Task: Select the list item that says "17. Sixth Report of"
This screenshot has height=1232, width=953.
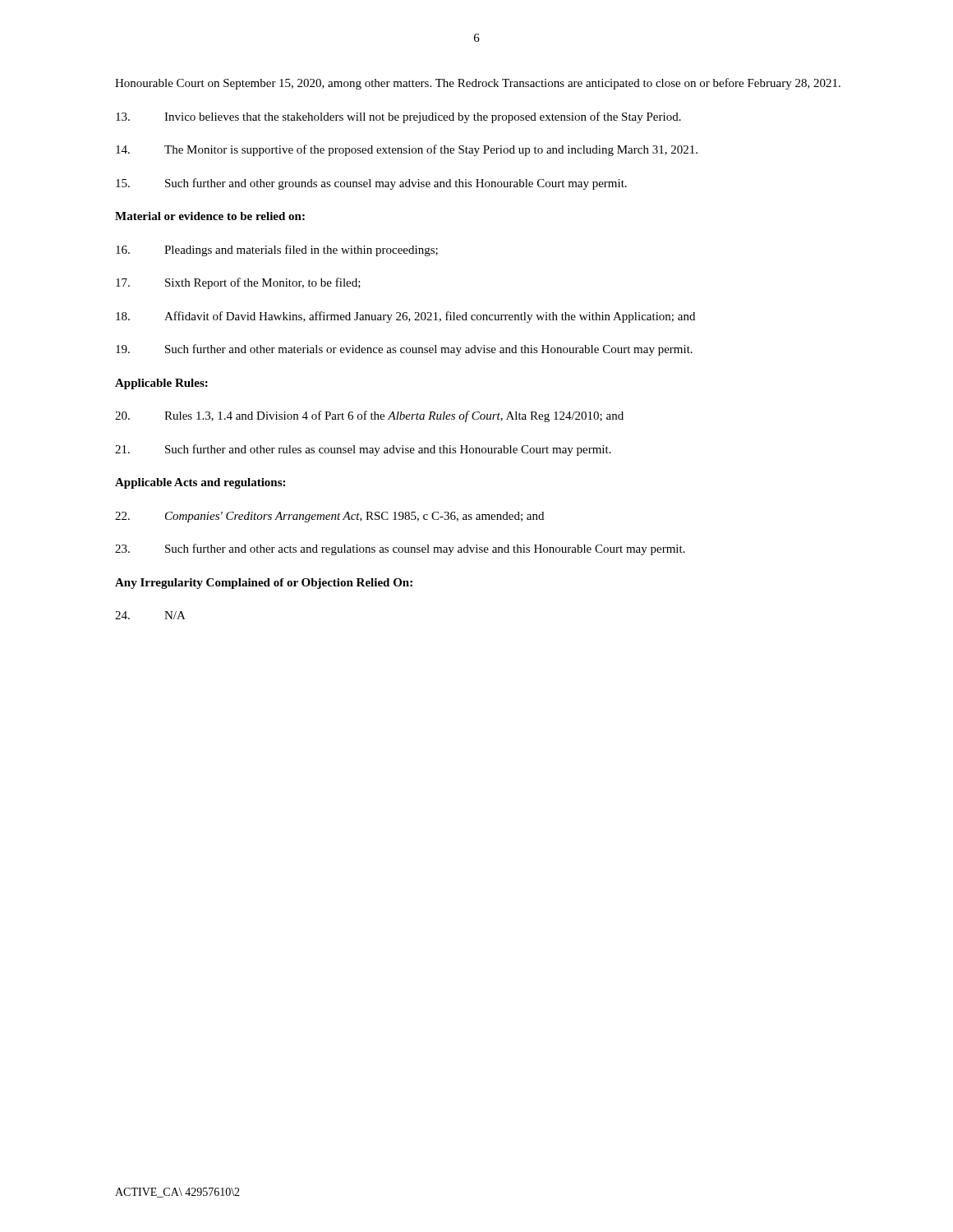Action: point(238,283)
